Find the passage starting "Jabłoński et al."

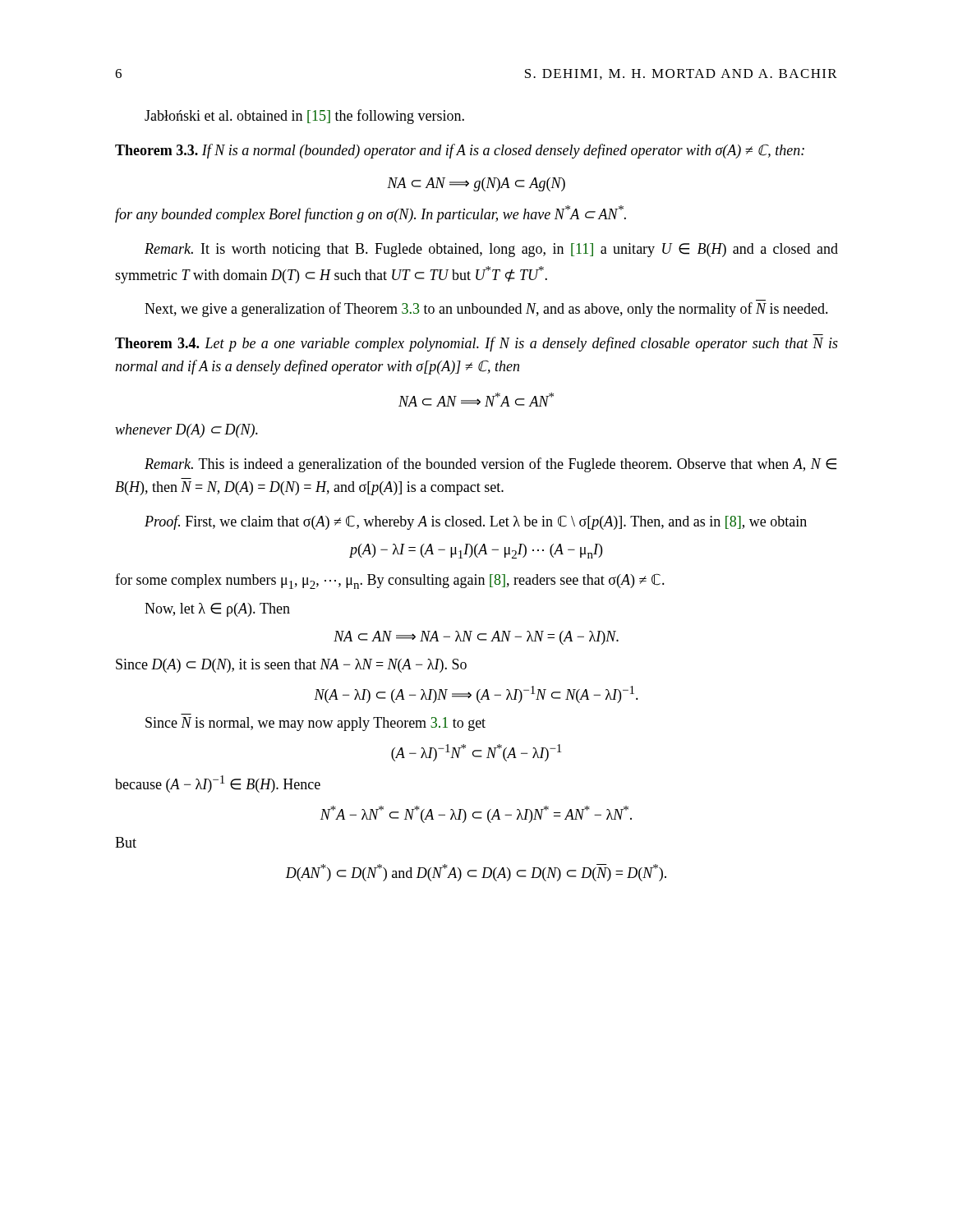click(x=304, y=117)
